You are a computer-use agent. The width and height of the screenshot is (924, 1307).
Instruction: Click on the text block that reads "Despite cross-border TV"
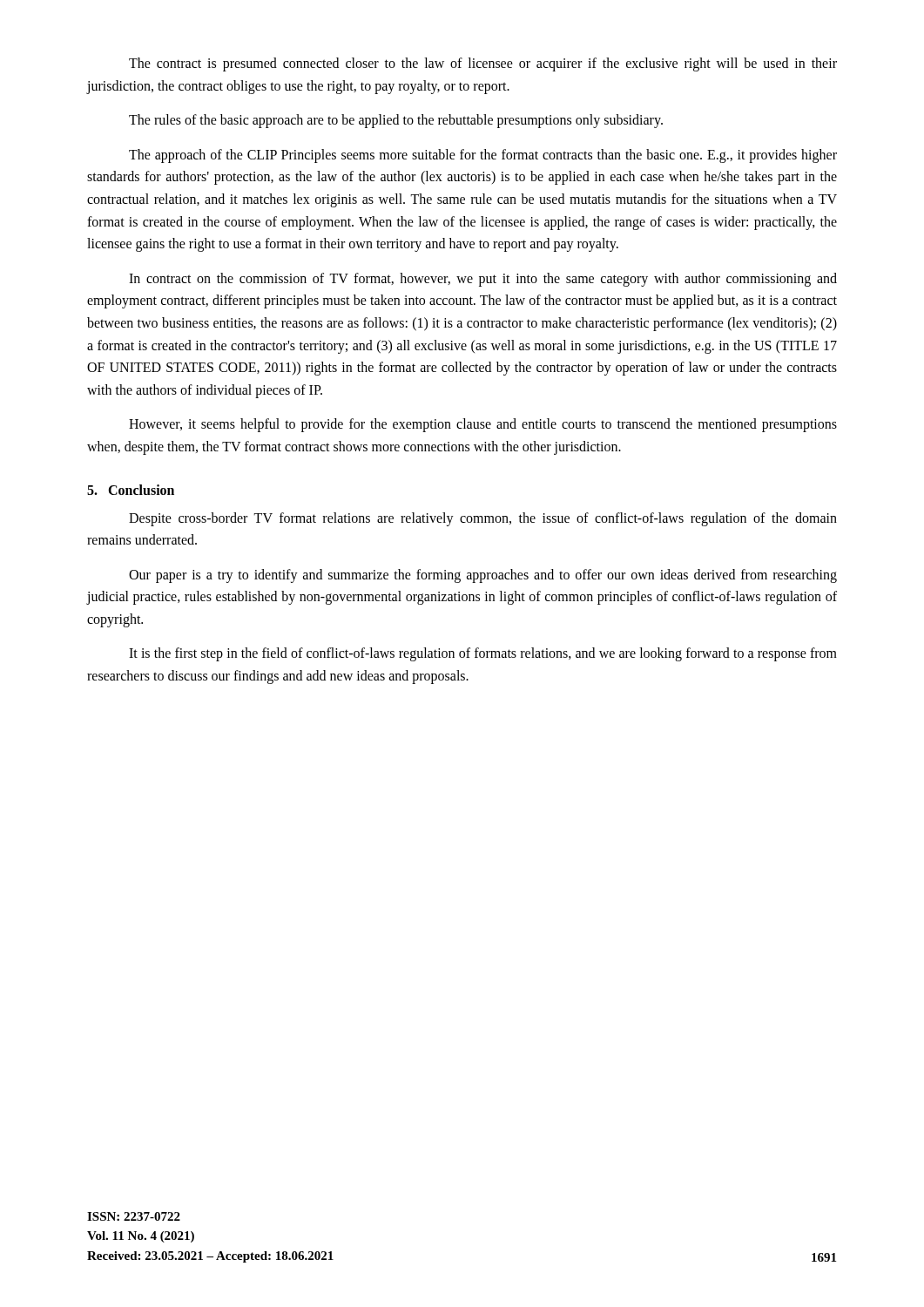(462, 597)
